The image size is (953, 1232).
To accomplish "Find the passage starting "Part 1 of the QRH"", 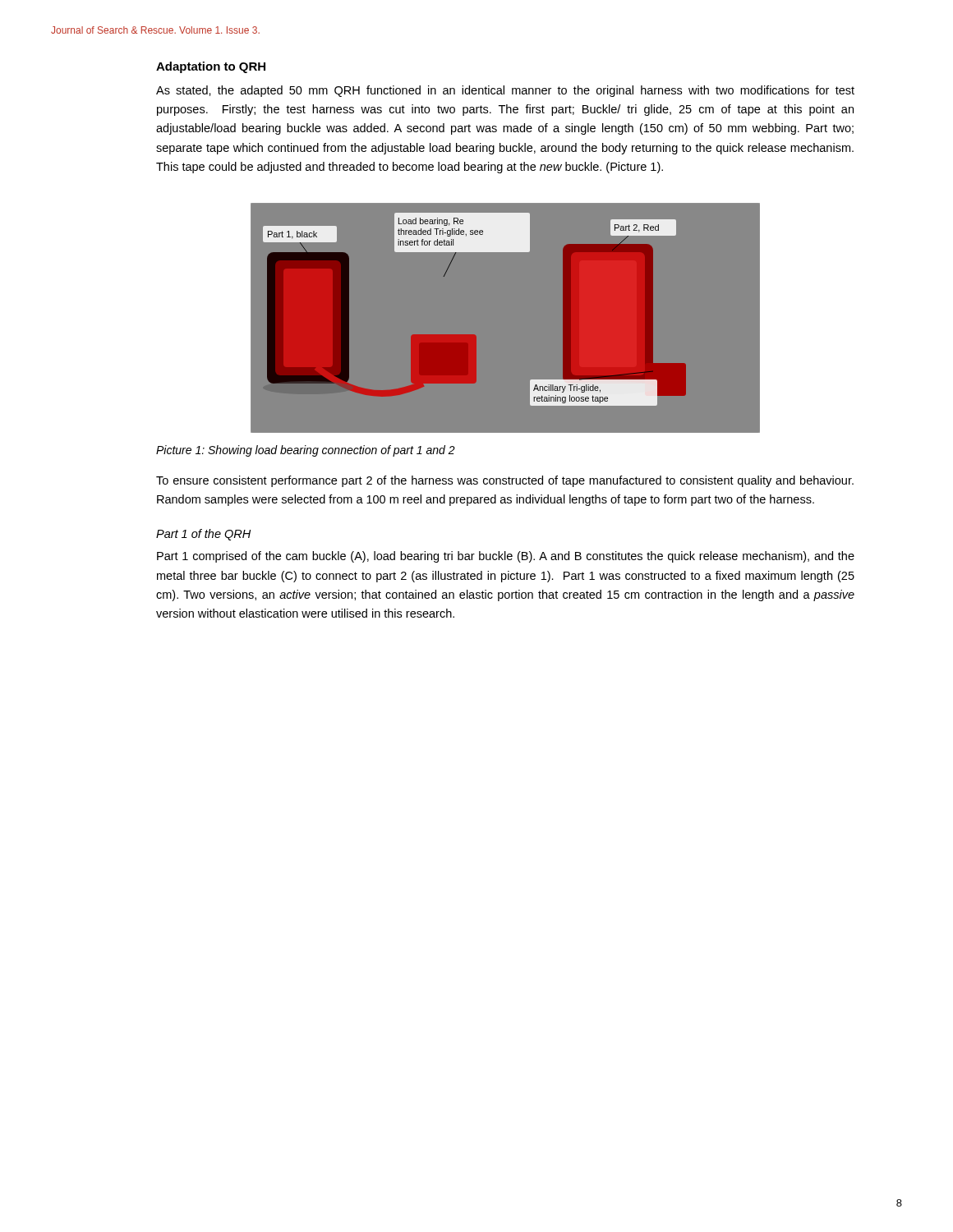I will pyautogui.click(x=203, y=534).
